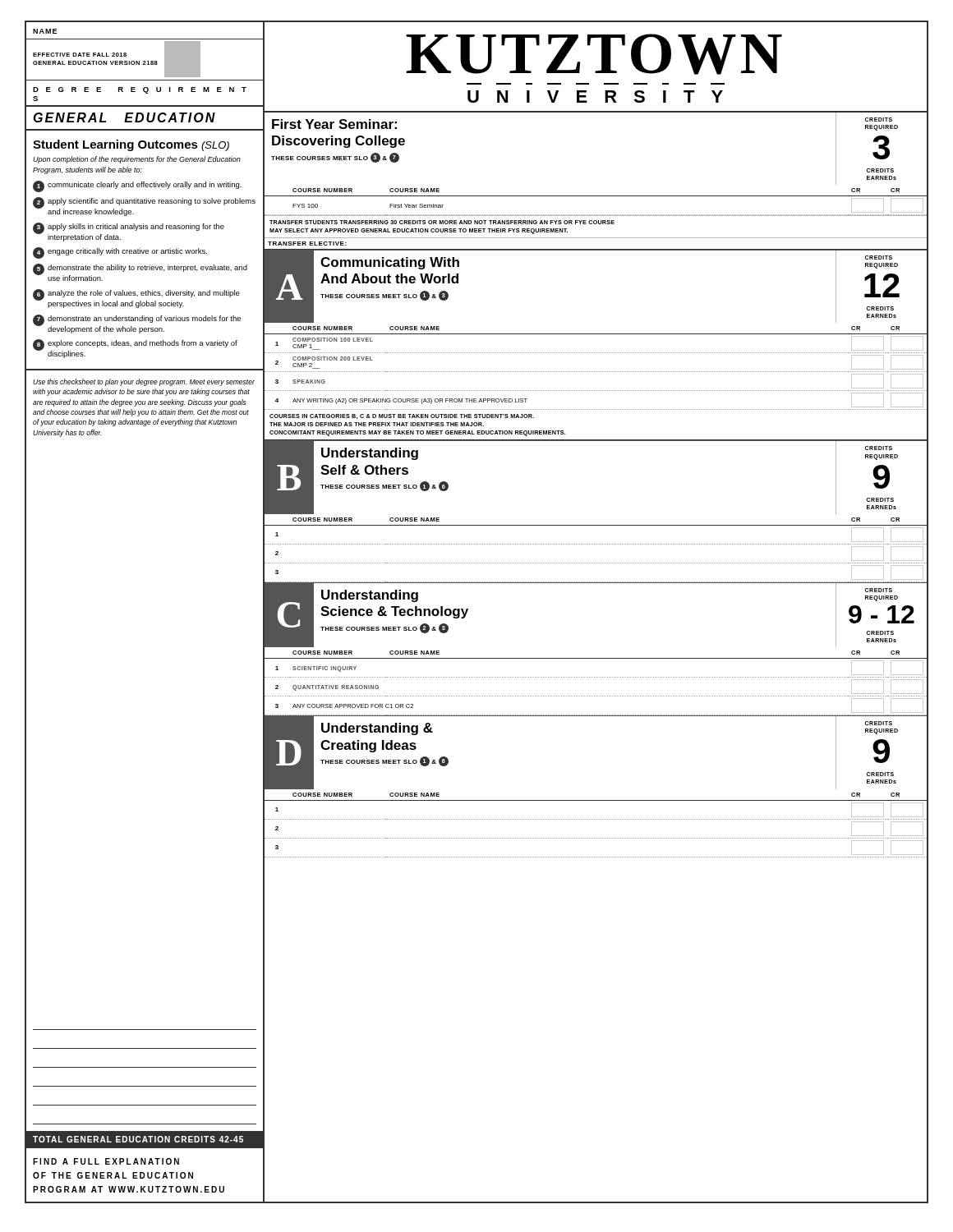The width and height of the screenshot is (953, 1232).
Task: Where does it say "Student Learning Outcomes (SLO)"?
Action: [131, 144]
